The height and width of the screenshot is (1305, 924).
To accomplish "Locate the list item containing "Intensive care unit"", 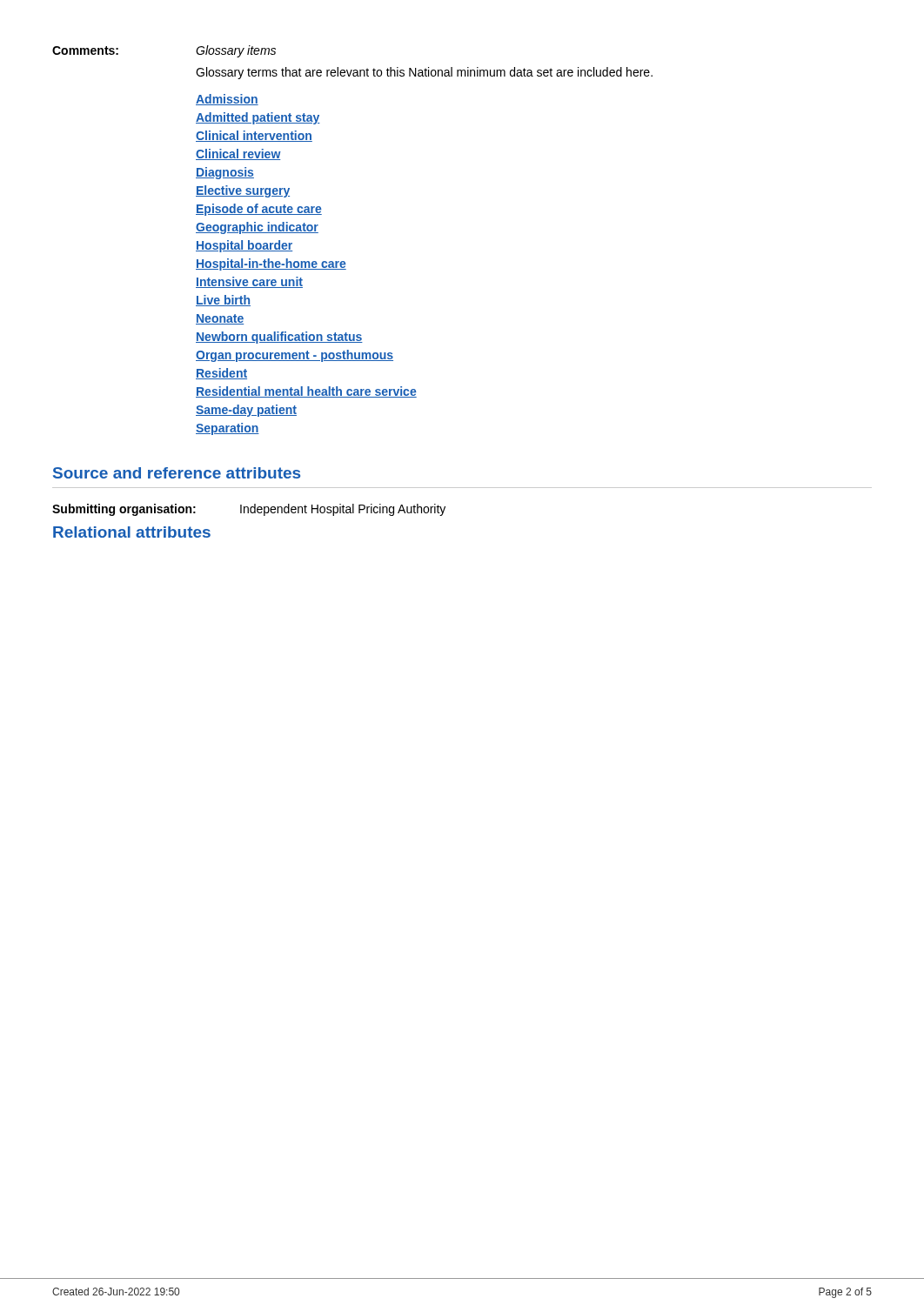I will coord(249,282).
